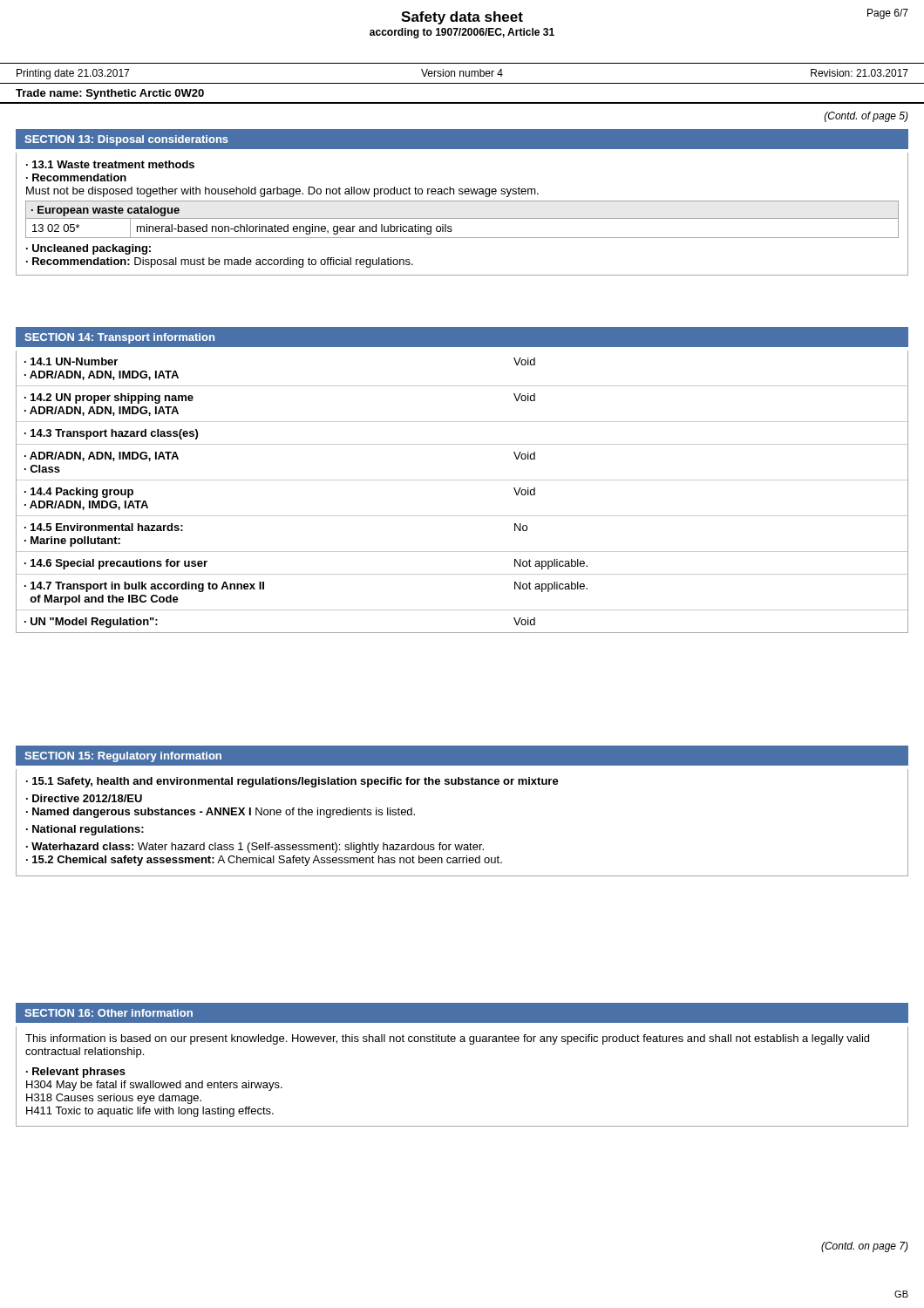The height and width of the screenshot is (1308, 924).
Task: Find the block on this page that starts "· 13.1 Waste treatment methods"
Action: pos(282,177)
